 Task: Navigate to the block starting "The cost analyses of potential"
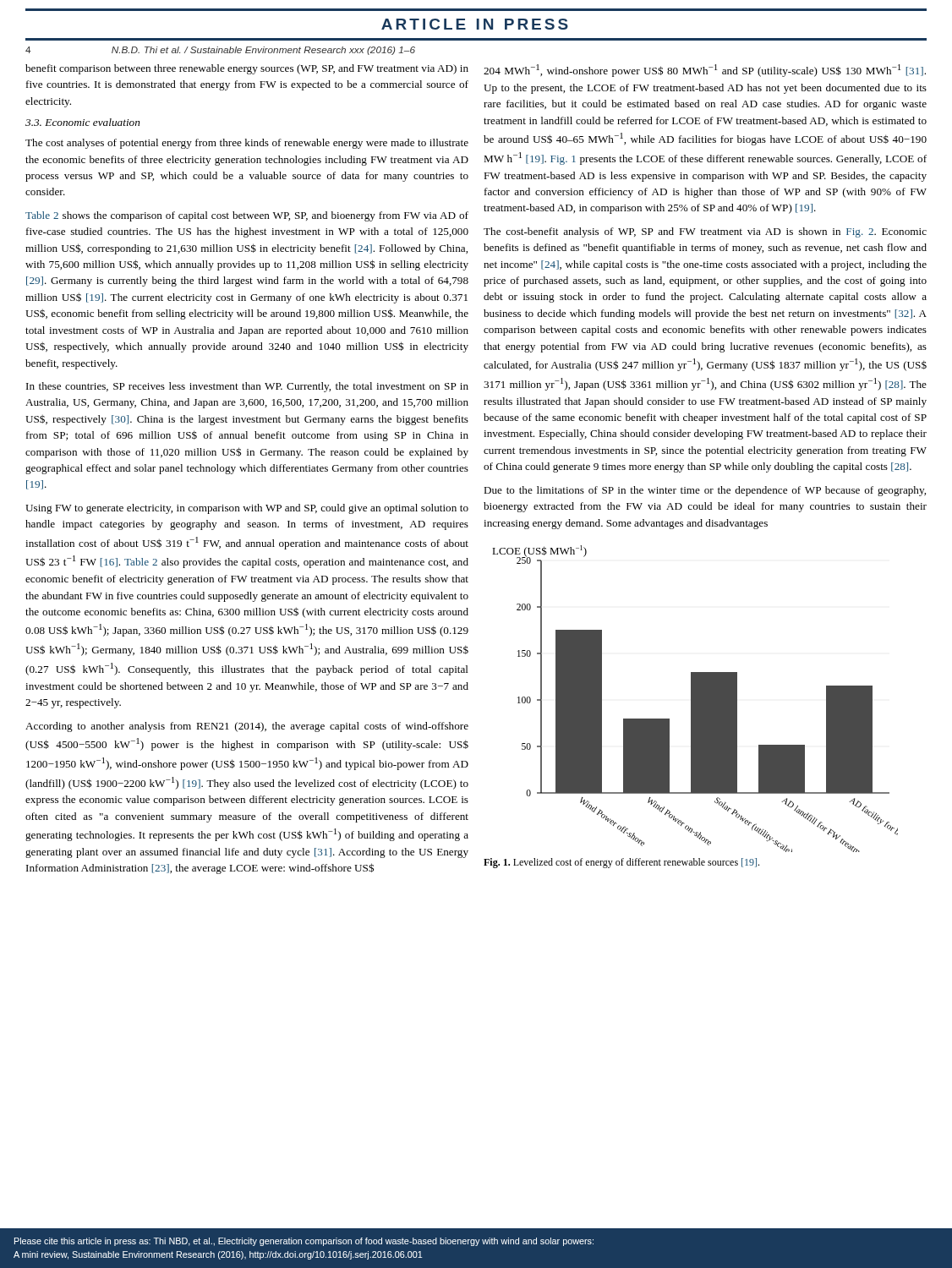247,167
